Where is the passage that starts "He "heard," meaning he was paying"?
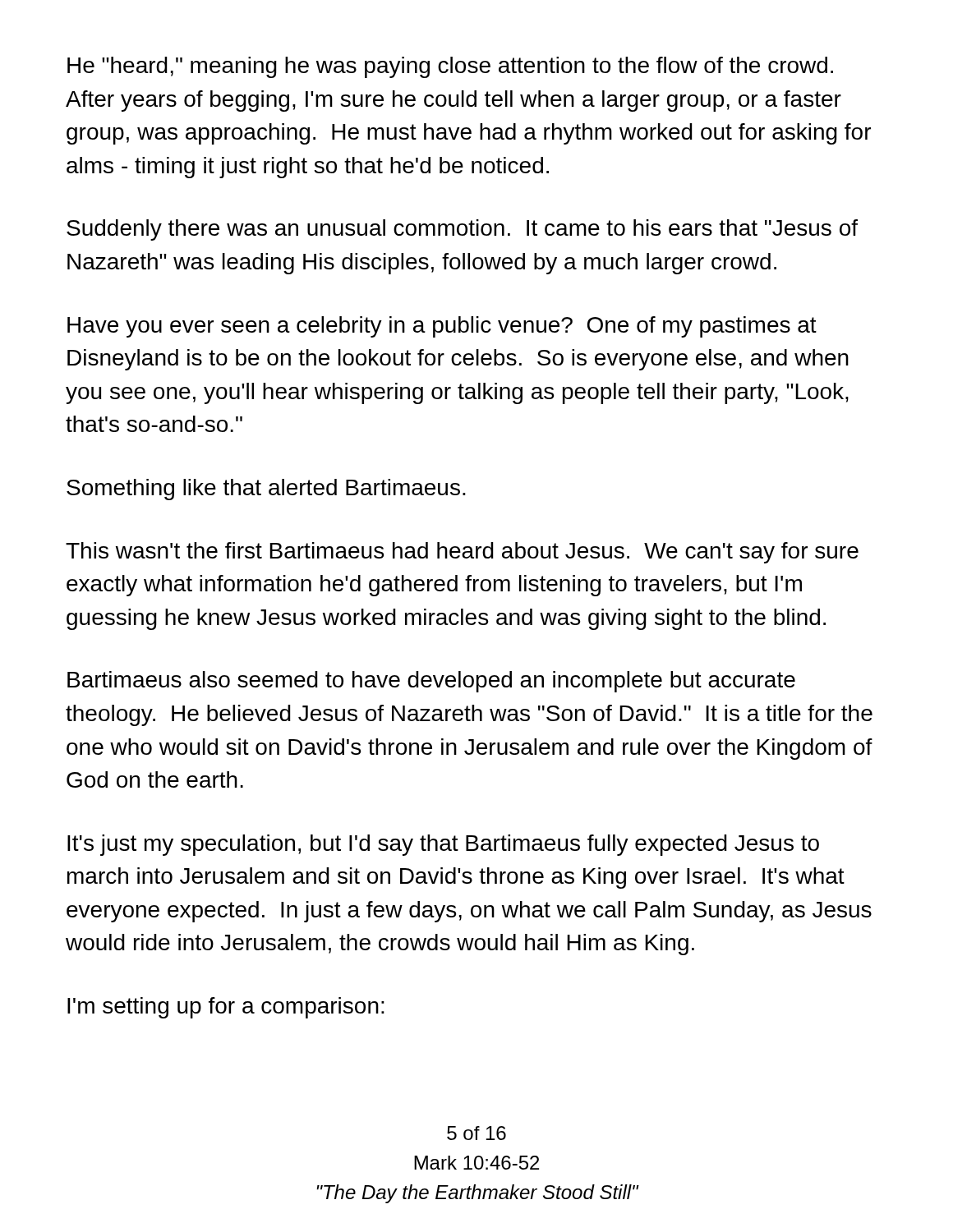This screenshot has height=1232, width=953. [x=469, y=115]
